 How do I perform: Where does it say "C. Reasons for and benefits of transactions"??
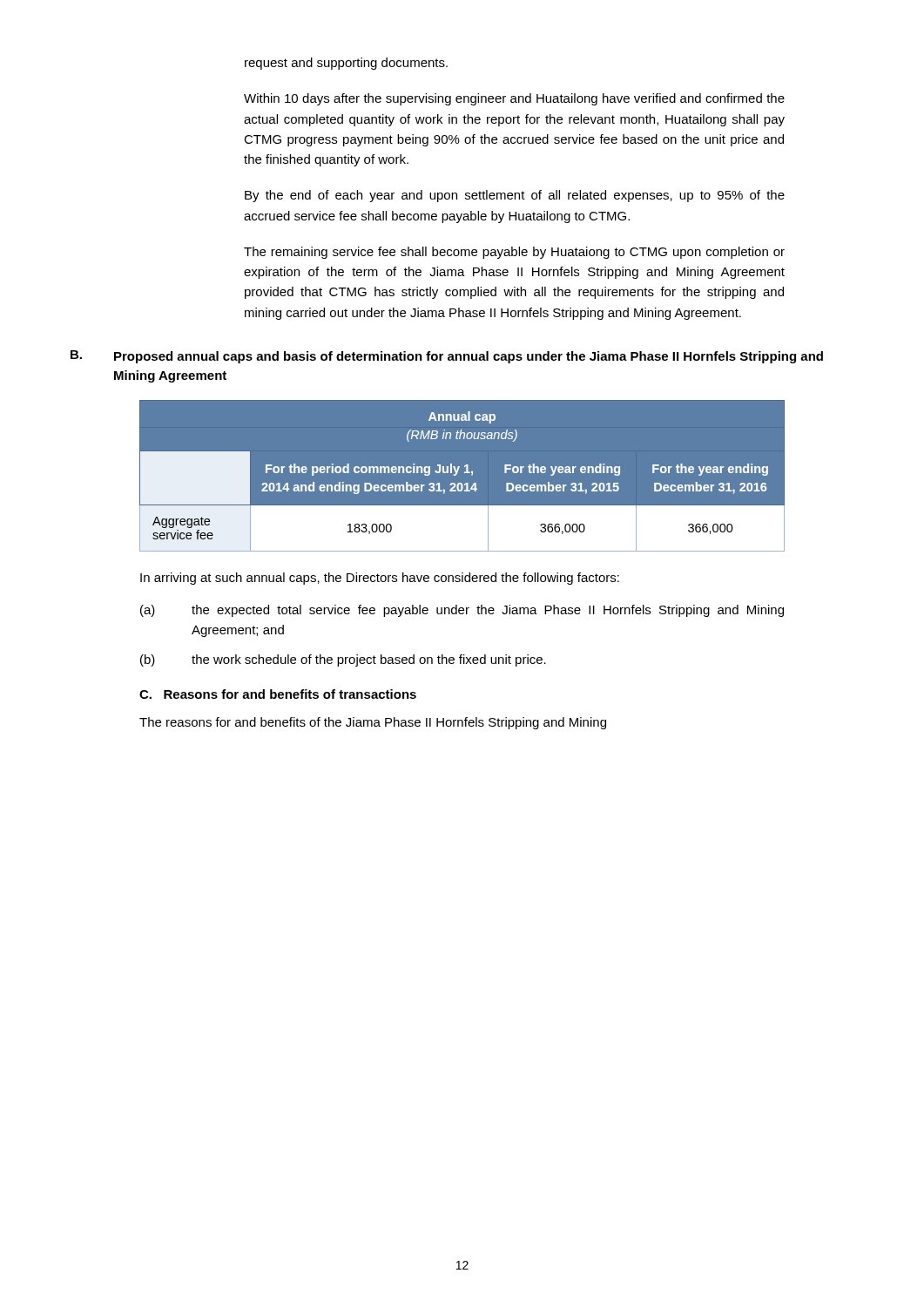point(278,694)
